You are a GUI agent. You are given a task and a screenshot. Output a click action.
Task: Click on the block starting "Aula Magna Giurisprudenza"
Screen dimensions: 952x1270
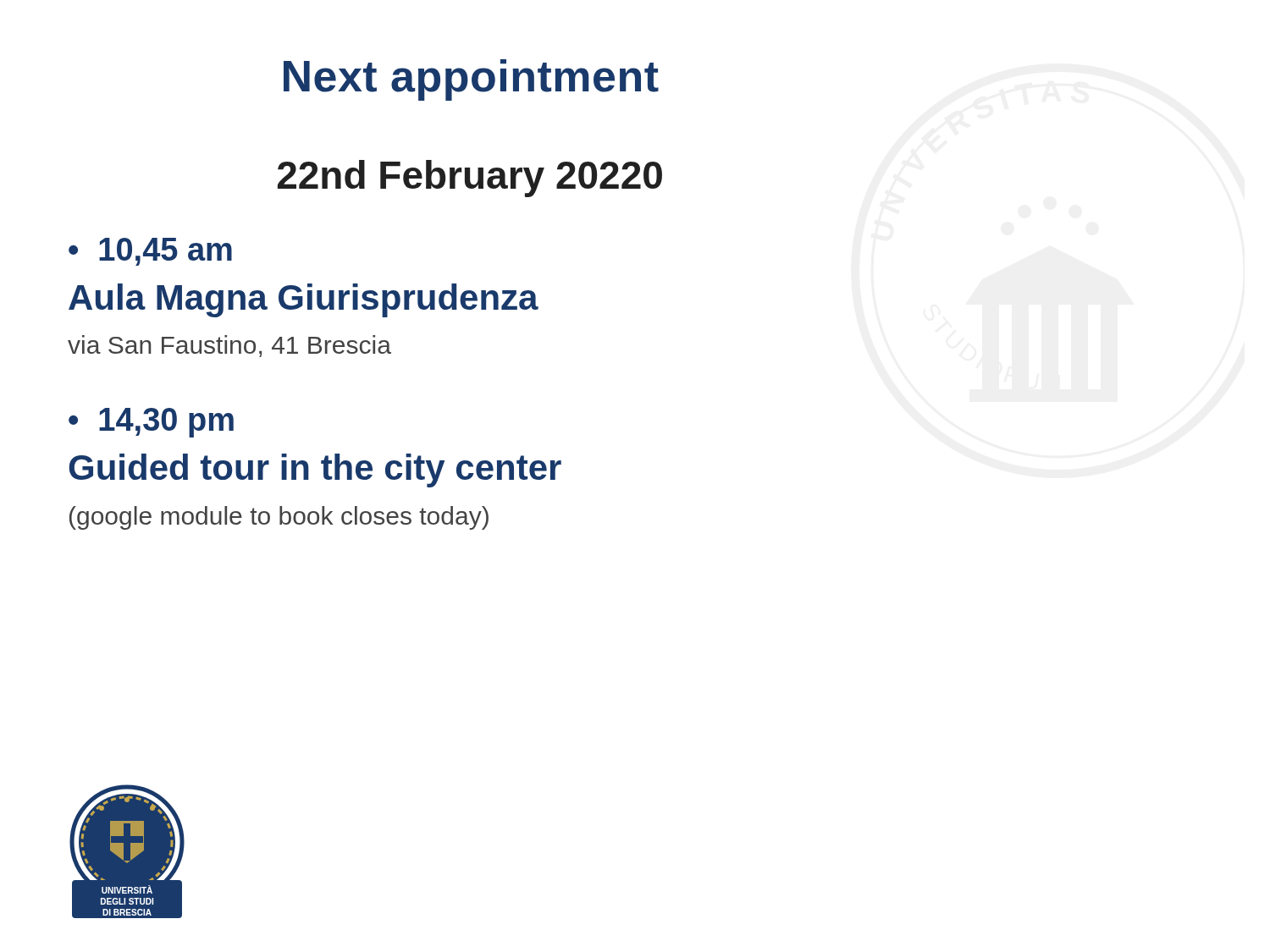470,298
